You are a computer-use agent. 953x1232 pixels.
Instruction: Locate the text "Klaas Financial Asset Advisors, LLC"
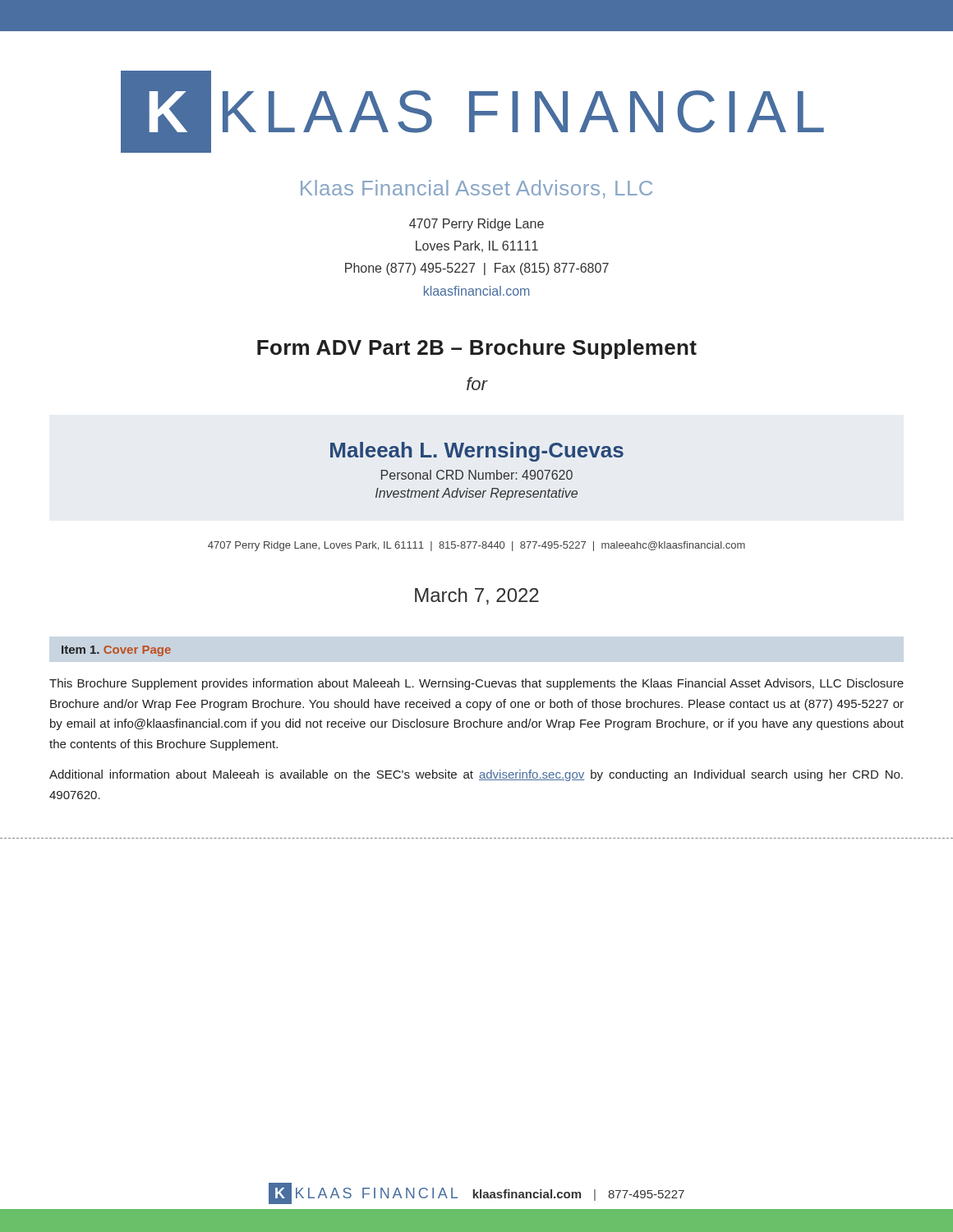pyautogui.click(x=476, y=188)
